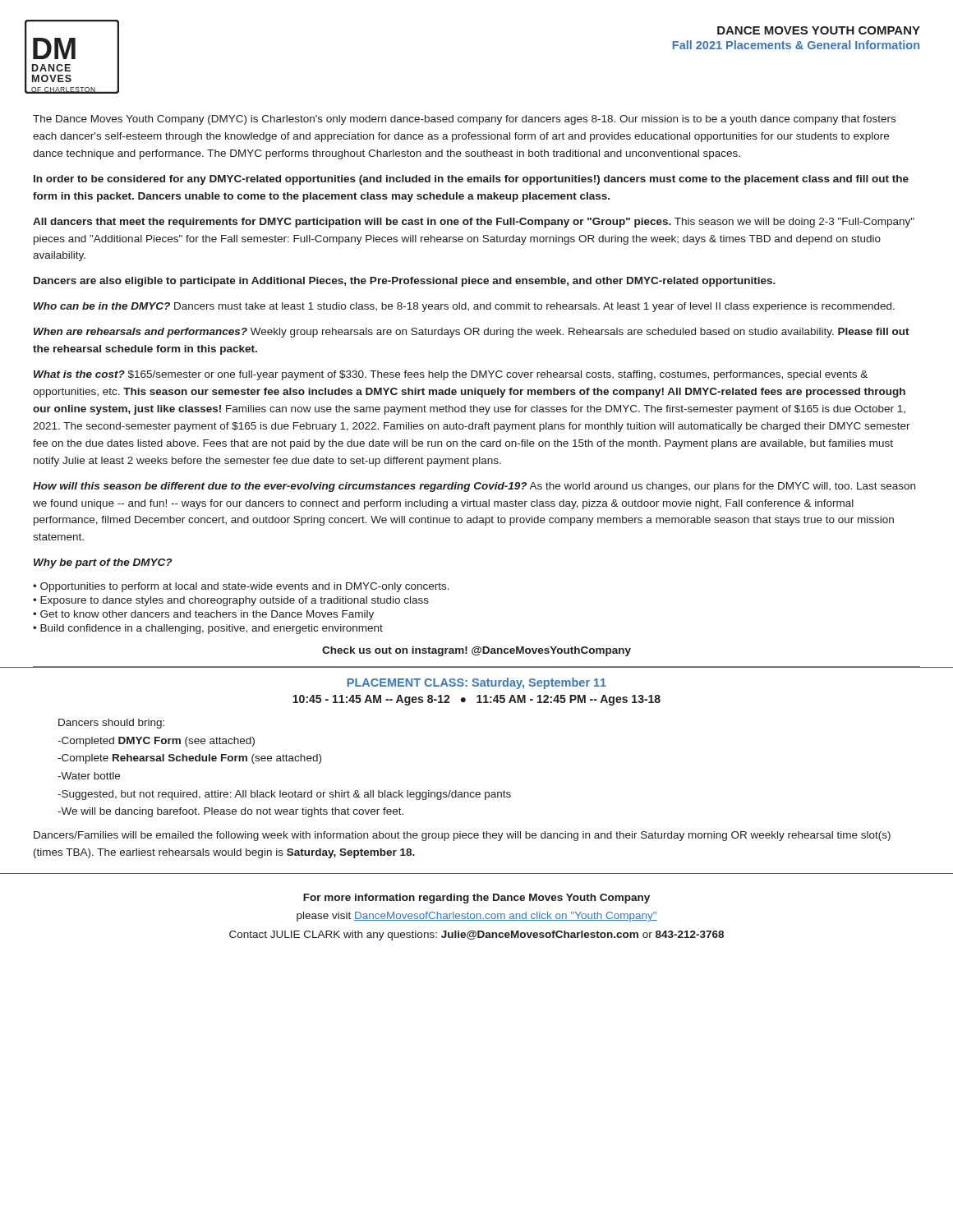Point to the text starting "Why be part"
The height and width of the screenshot is (1232, 953).
click(x=103, y=563)
